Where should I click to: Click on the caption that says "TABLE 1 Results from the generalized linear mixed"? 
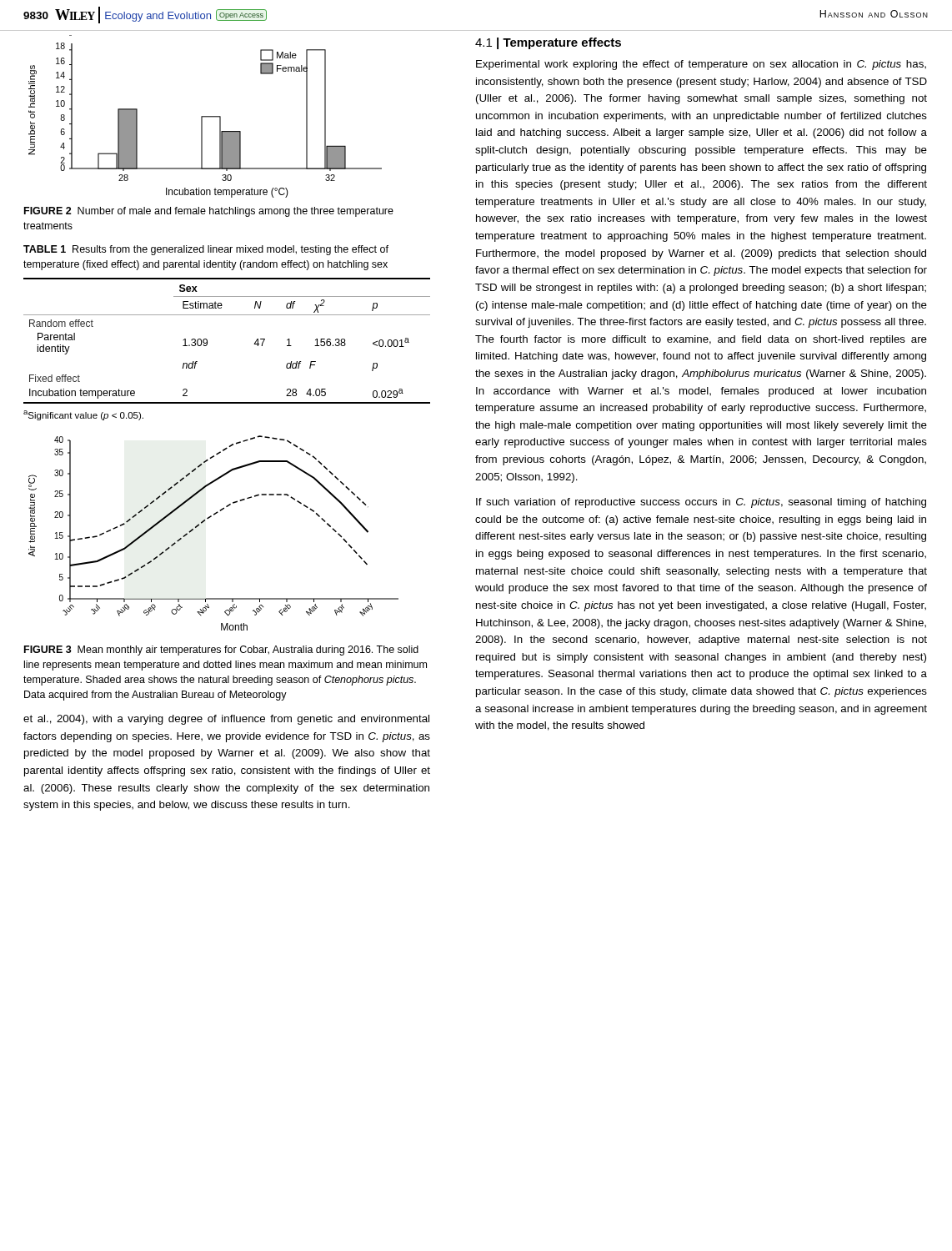(x=206, y=257)
